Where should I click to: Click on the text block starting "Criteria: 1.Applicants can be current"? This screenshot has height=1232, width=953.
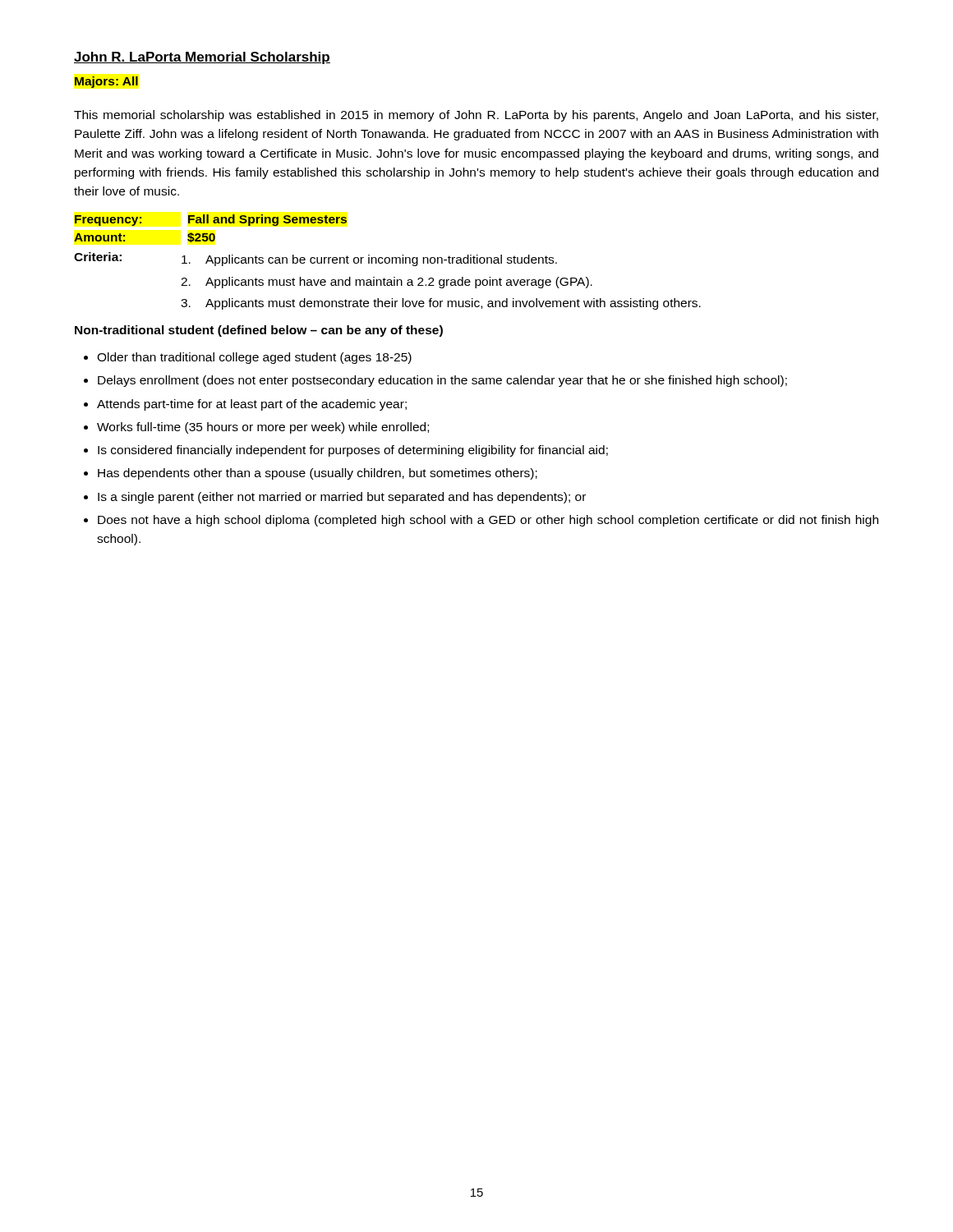[388, 282]
